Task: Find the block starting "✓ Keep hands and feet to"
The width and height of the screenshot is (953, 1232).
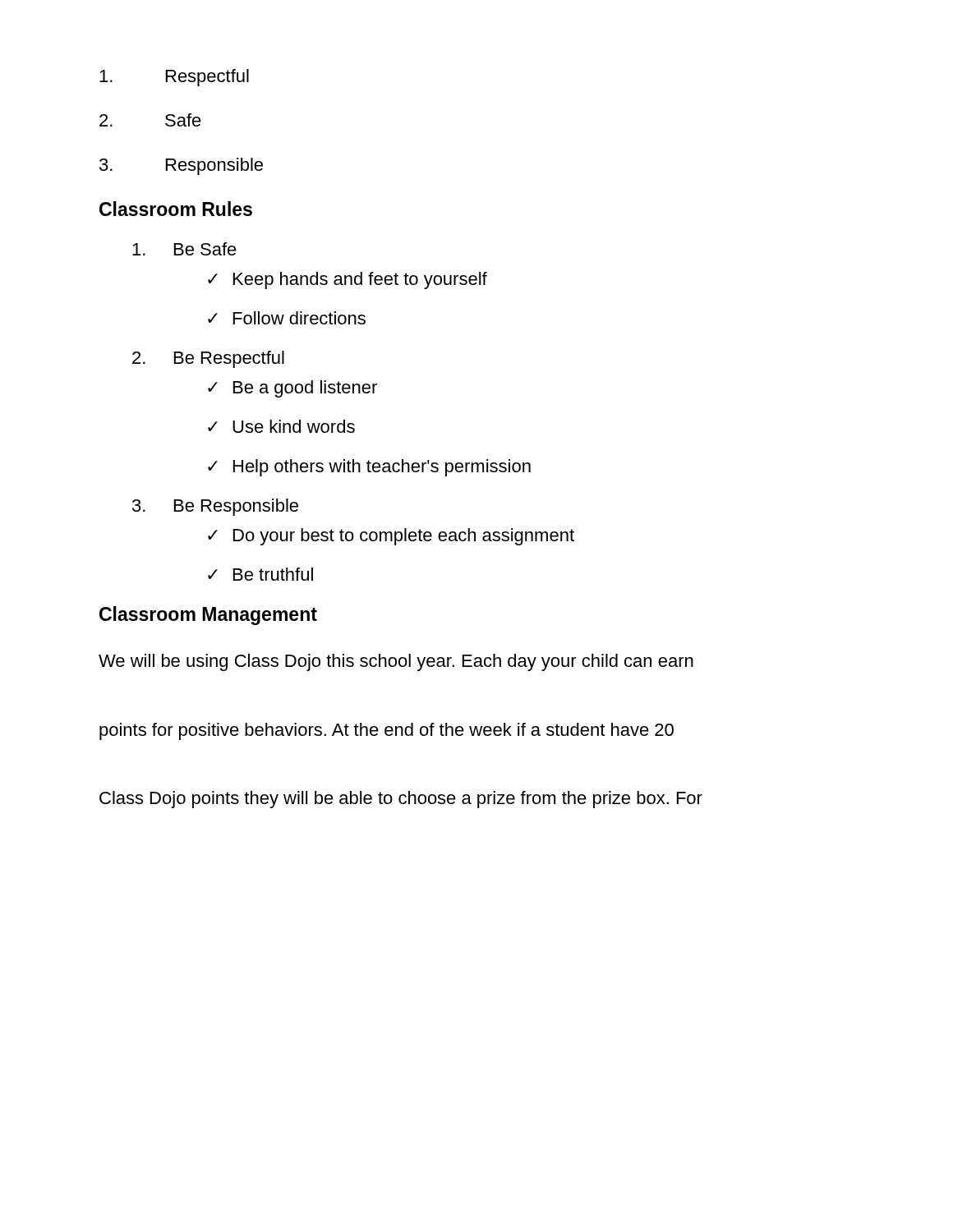Action: (x=346, y=279)
